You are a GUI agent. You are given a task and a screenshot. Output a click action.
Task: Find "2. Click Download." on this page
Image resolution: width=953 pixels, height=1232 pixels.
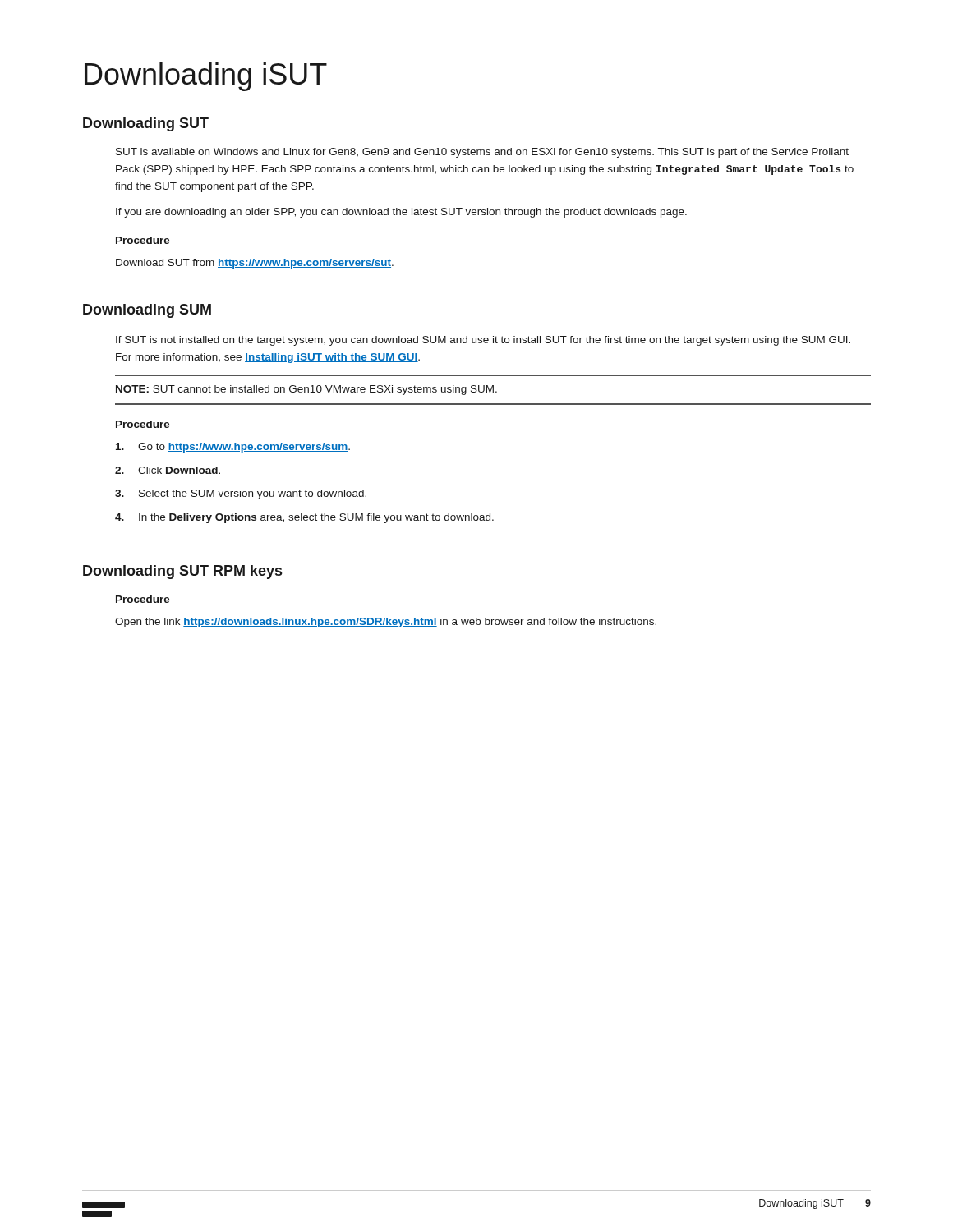[168, 471]
